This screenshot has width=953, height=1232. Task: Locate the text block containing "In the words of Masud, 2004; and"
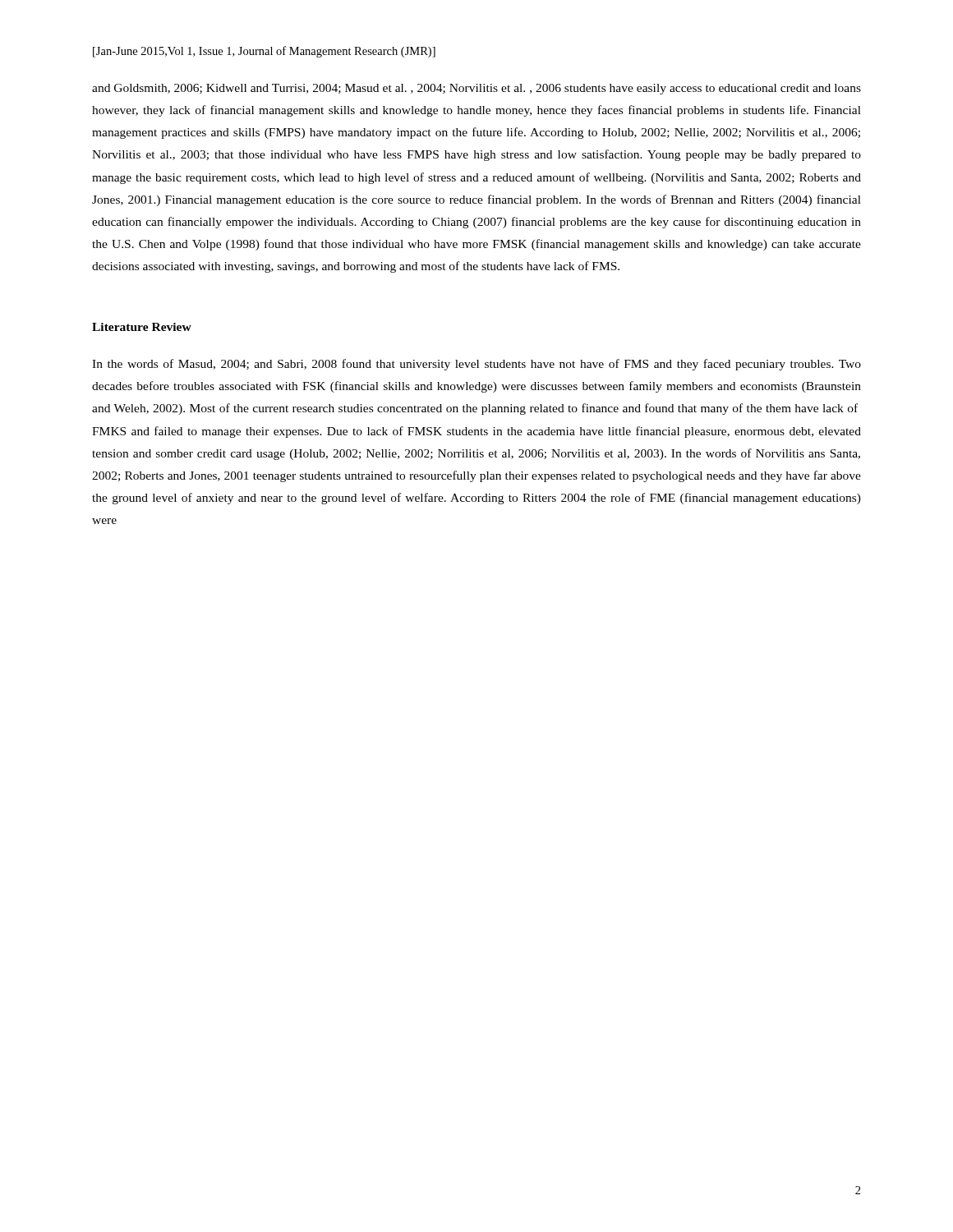click(476, 441)
